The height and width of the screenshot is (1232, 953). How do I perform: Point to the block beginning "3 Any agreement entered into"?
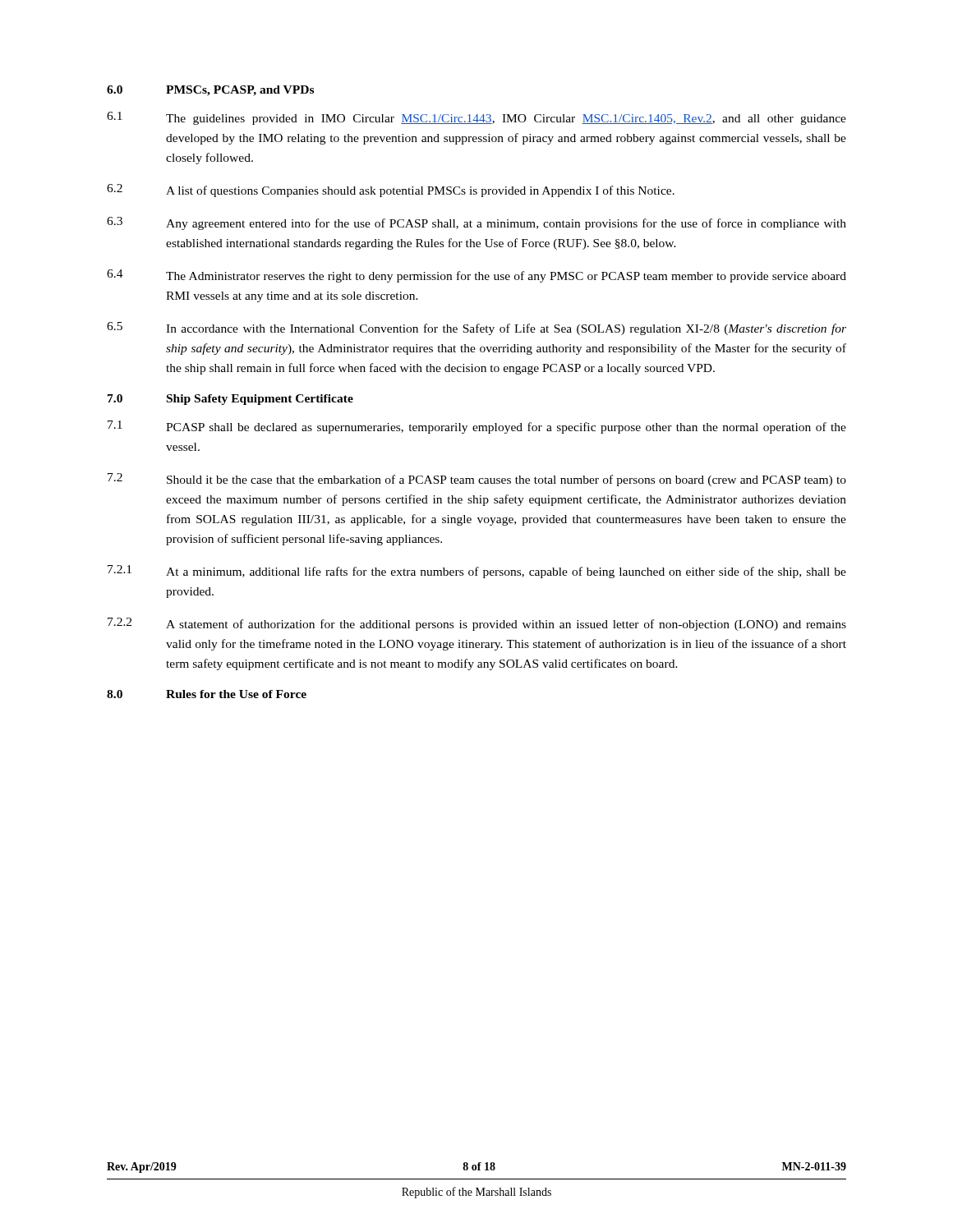pyautogui.click(x=476, y=233)
